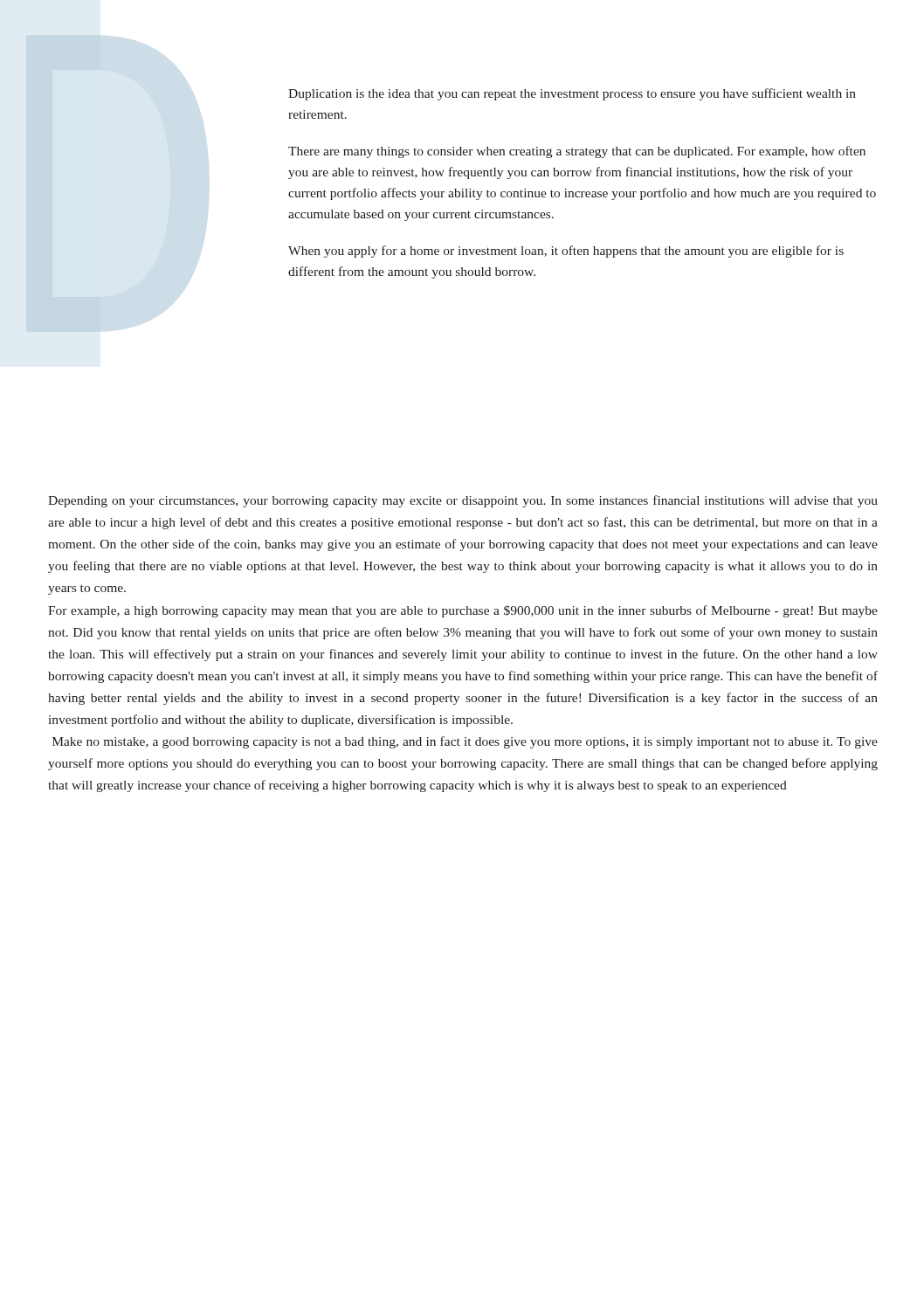Point to the block beginning "Depending on your circumstances,"

[463, 544]
